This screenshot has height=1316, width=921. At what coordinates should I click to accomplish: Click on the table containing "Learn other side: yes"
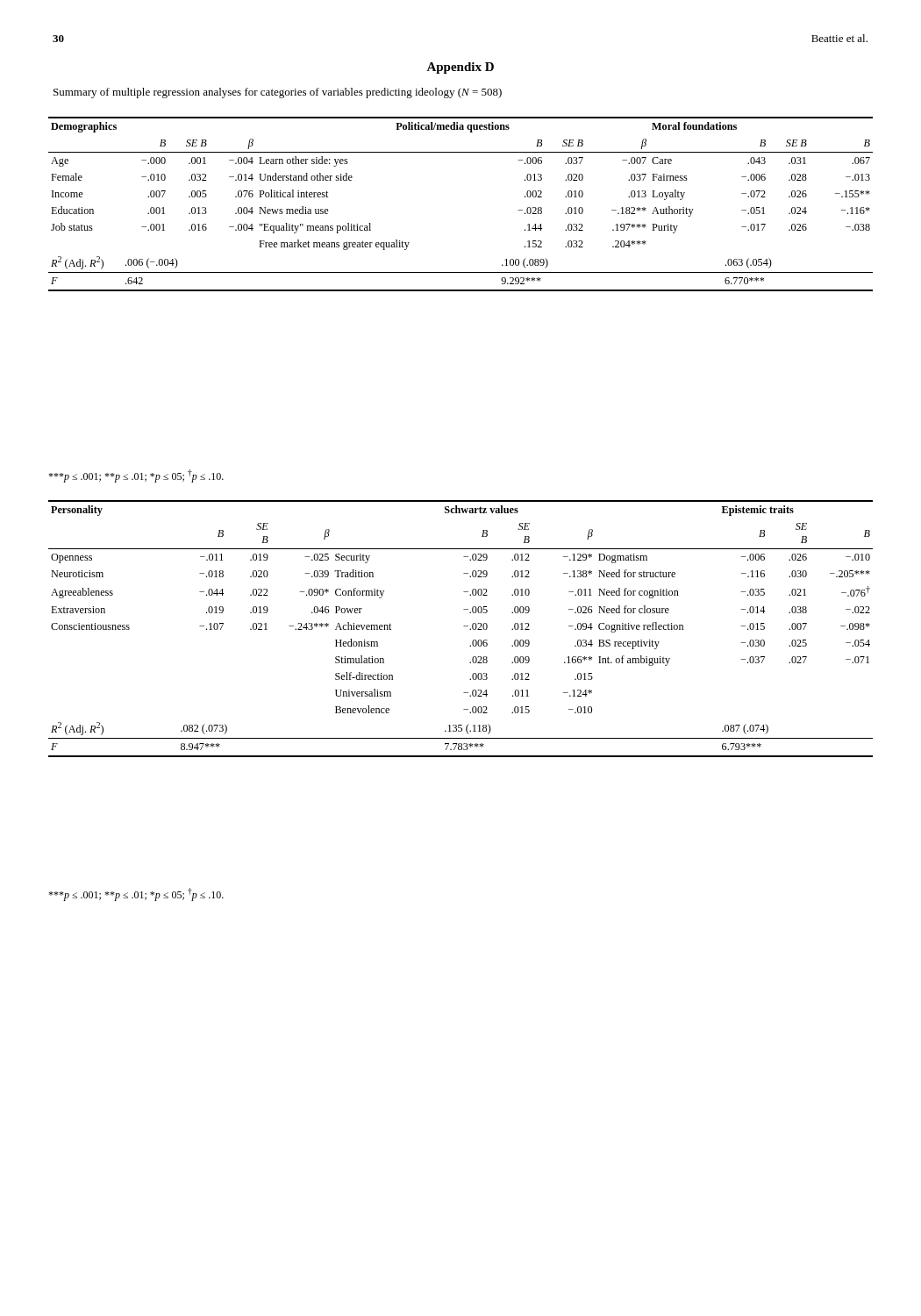tap(460, 204)
